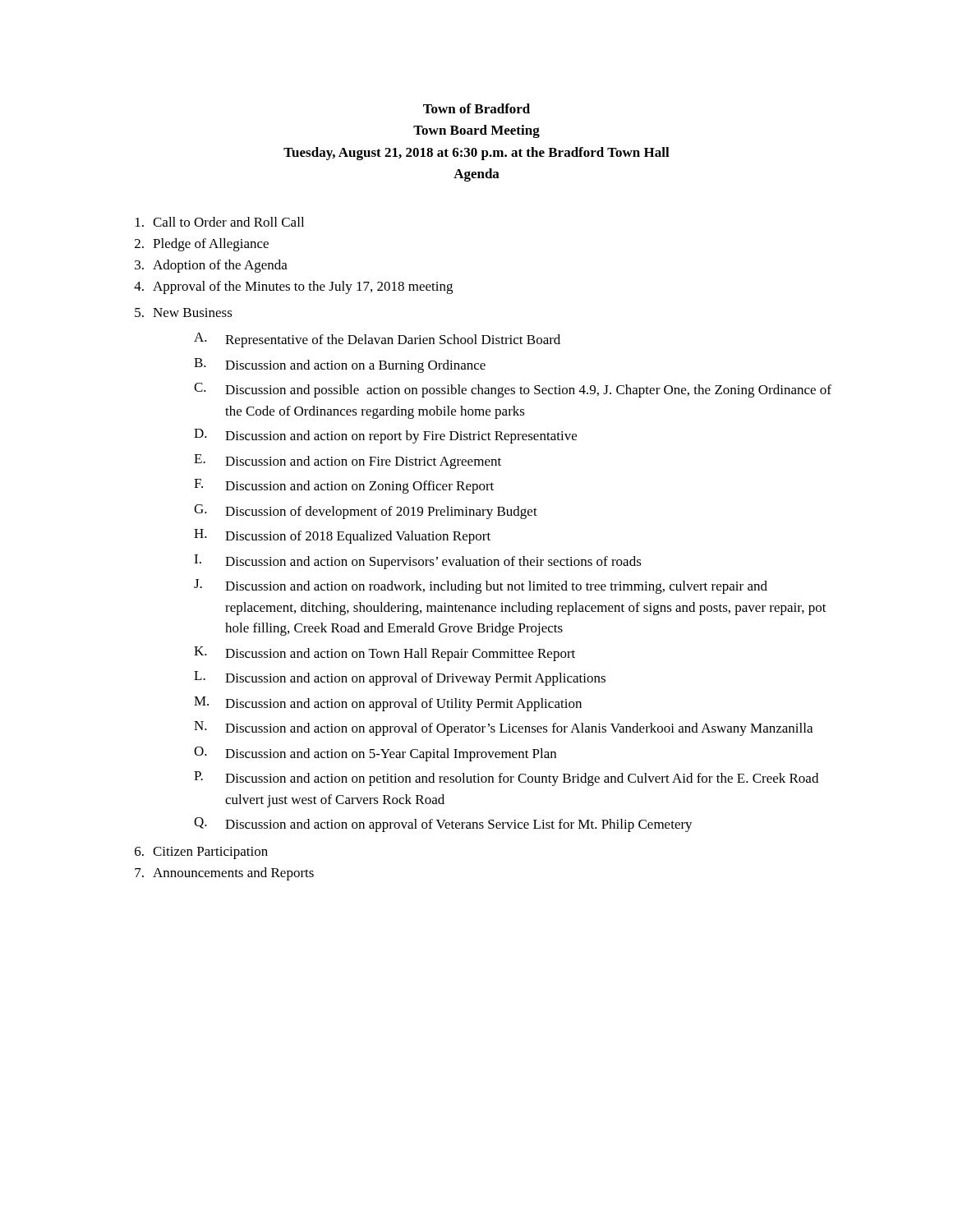Viewport: 953px width, 1232px height.
Task: Click the passage that begins "4. Approval of"
Action: pyautogui.click(x=293, y=287)
